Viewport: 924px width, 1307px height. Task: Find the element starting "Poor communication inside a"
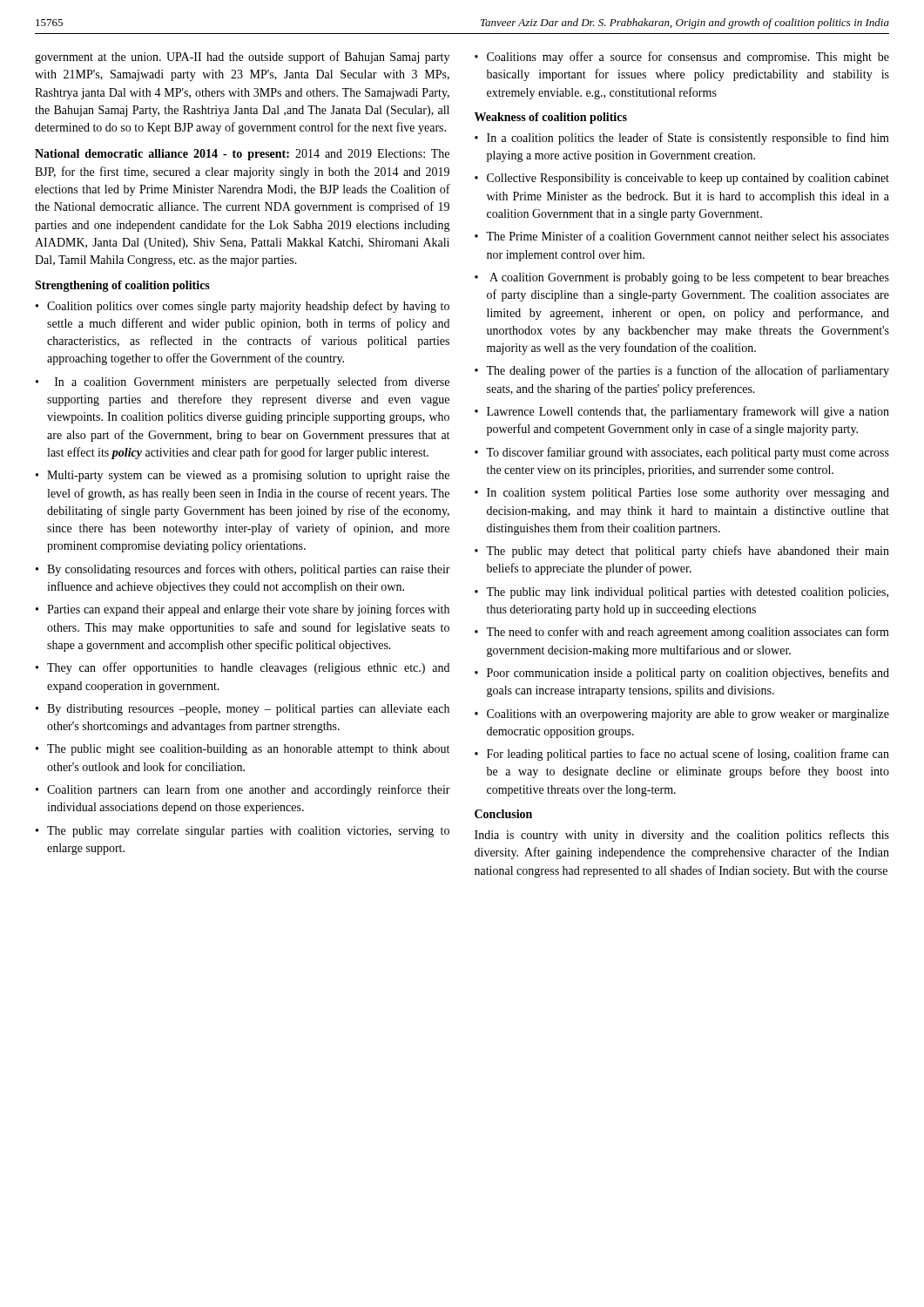click(682, 682)
